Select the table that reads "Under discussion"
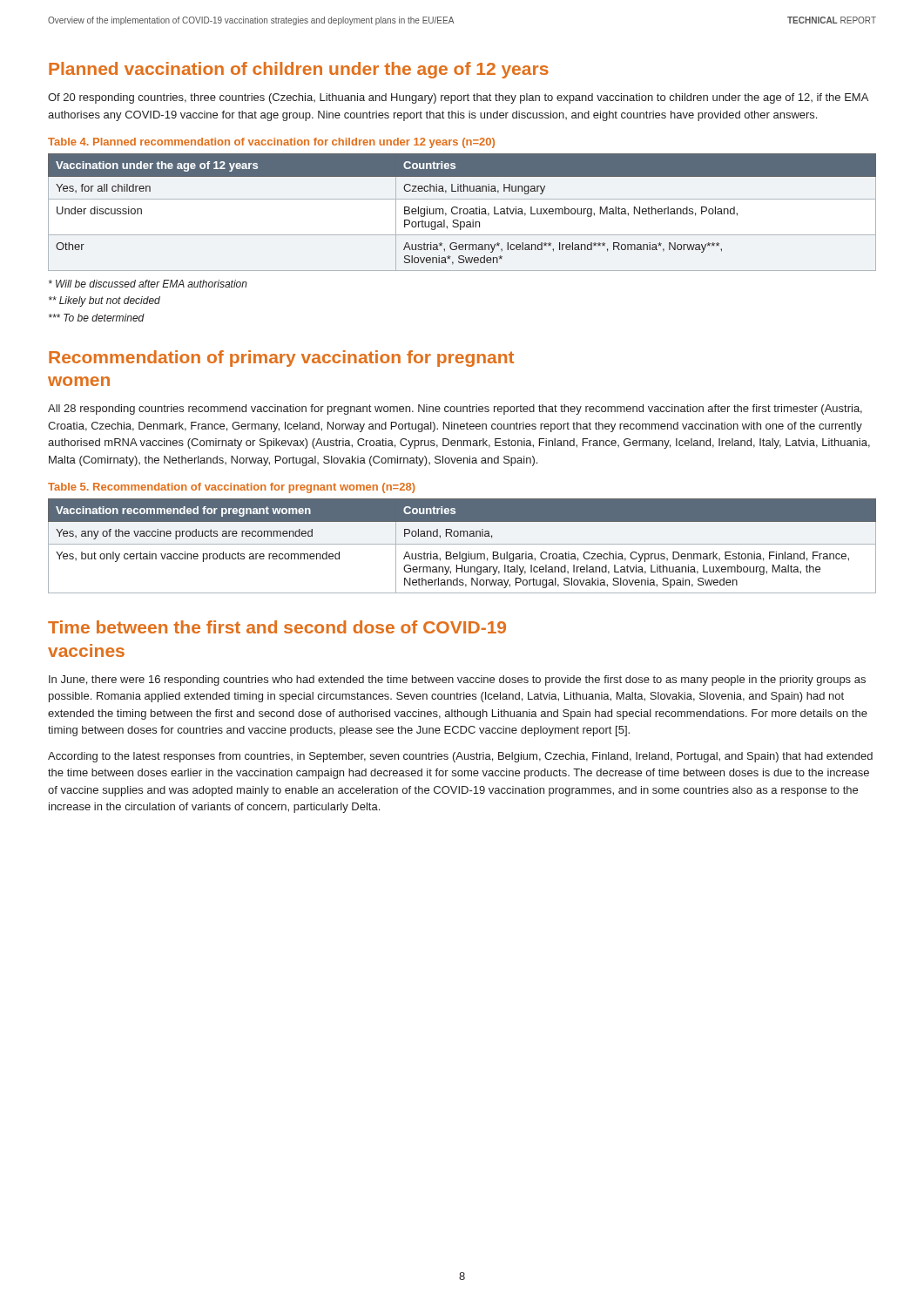 point(462,212)
